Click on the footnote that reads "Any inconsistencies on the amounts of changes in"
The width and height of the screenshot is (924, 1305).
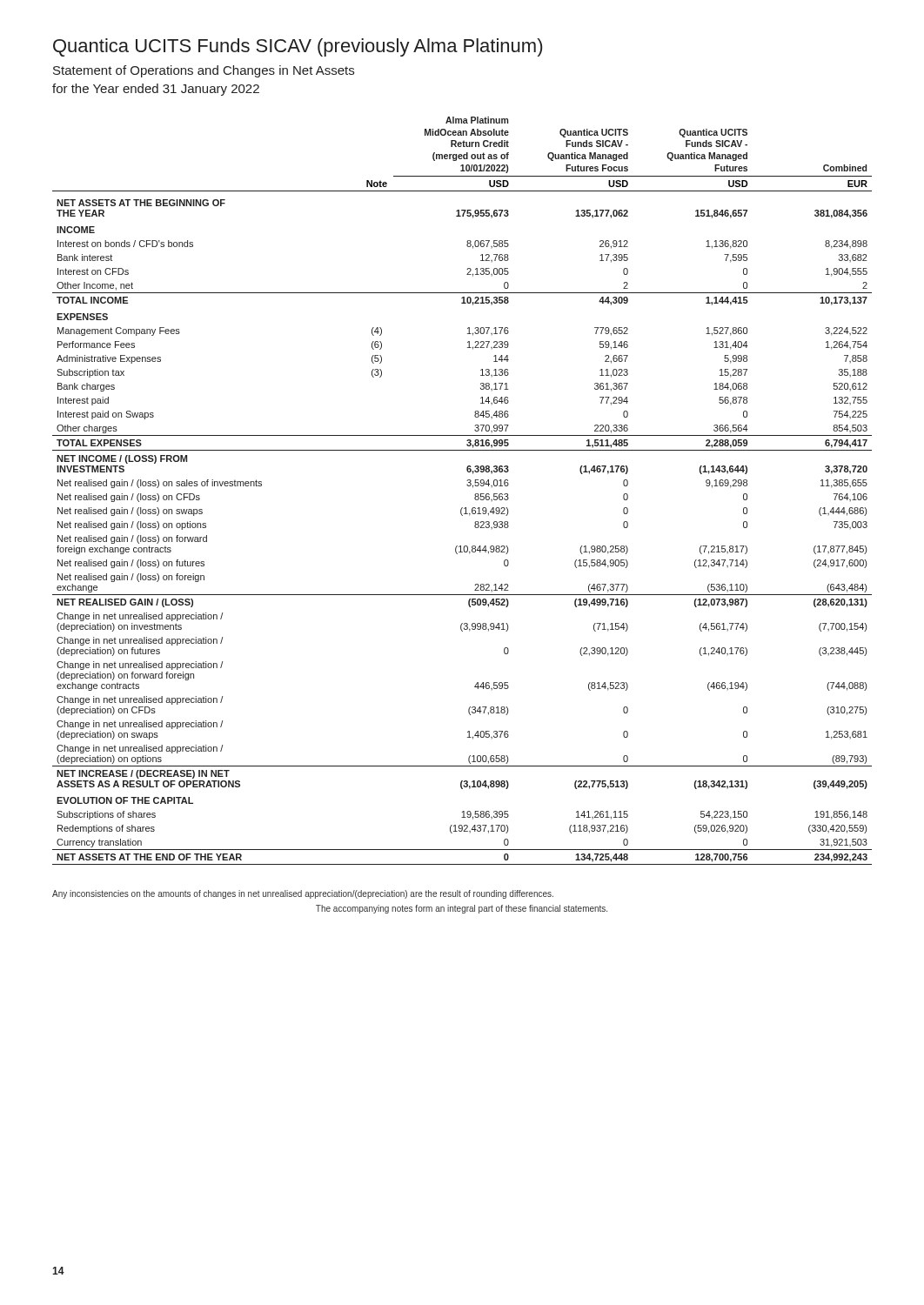[x=303, y=894]
